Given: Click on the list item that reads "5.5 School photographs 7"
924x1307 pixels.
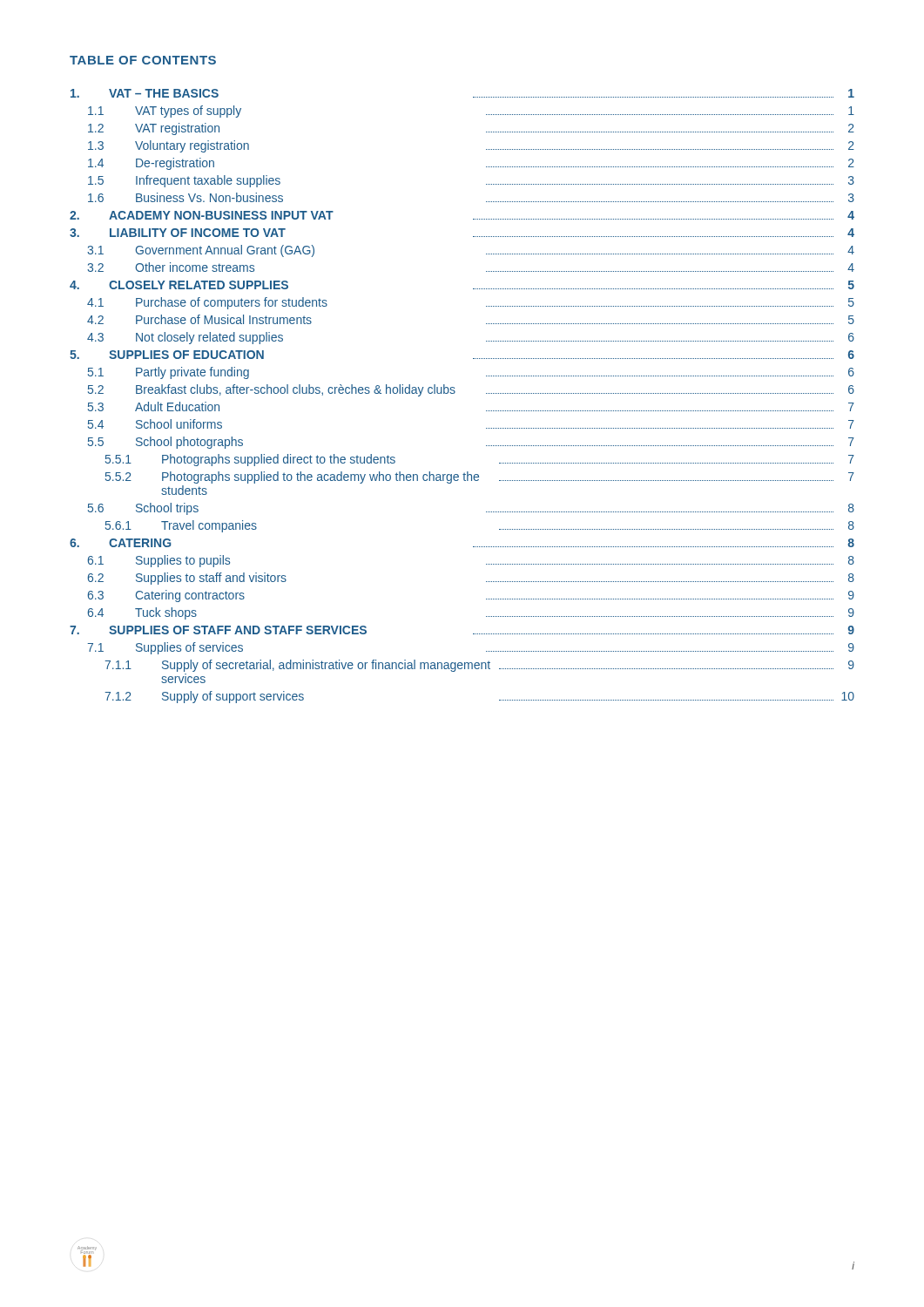Looking at the screenshot, I should click(184, 442).
